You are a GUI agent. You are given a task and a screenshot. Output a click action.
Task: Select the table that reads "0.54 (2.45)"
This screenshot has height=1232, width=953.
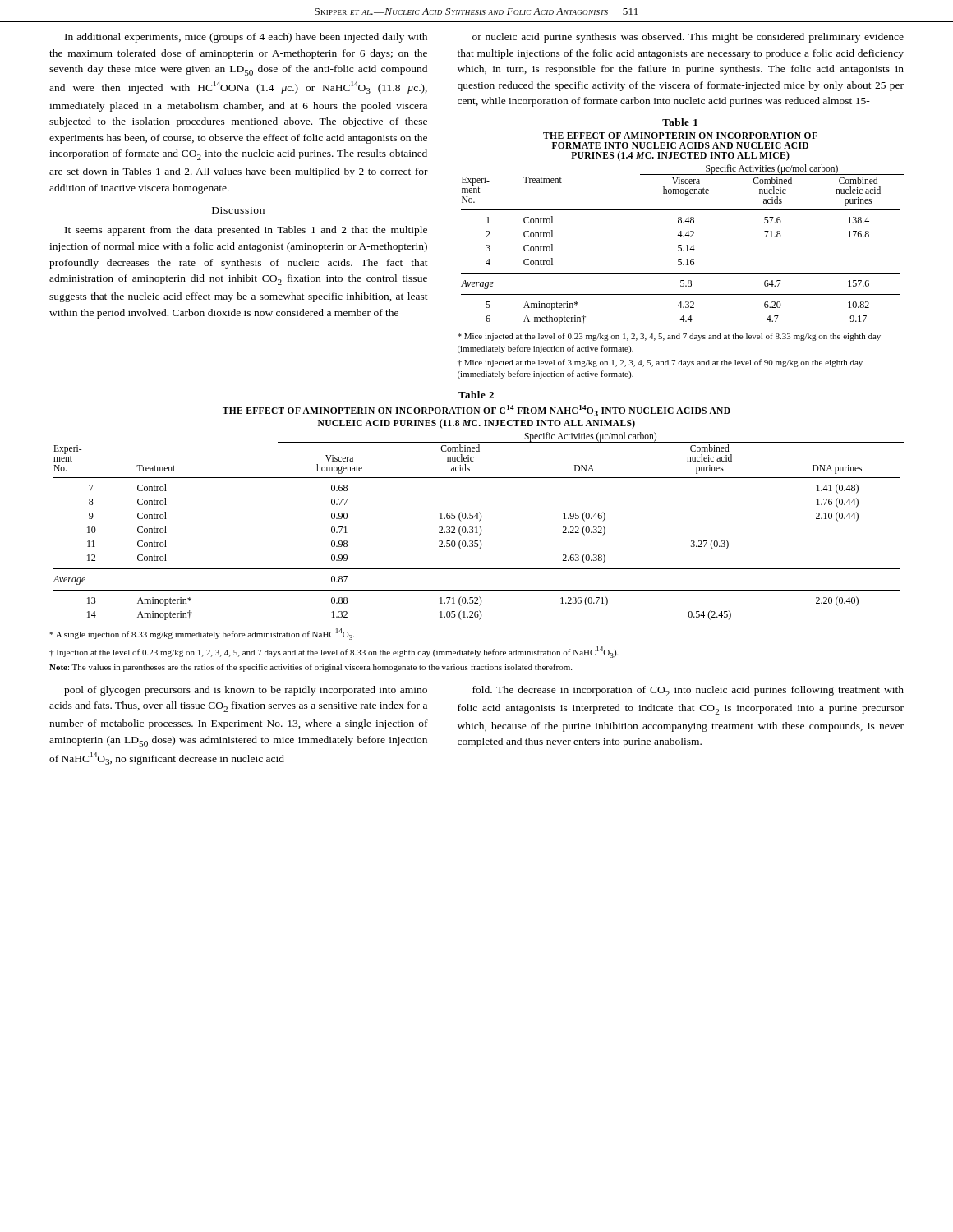click(476, 538)
